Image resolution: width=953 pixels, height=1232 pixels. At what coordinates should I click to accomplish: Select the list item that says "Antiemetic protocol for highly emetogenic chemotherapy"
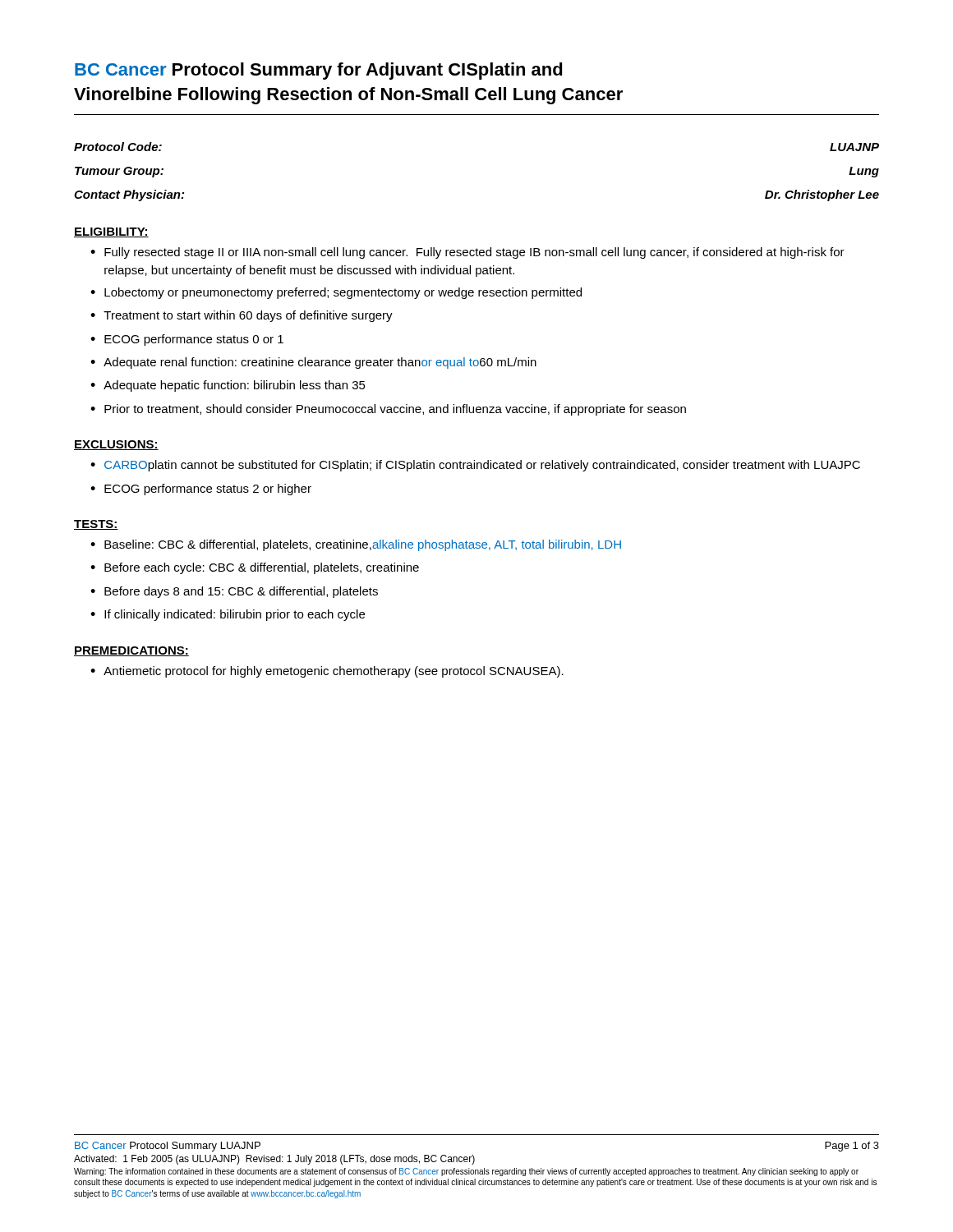(x=476, y=671)
